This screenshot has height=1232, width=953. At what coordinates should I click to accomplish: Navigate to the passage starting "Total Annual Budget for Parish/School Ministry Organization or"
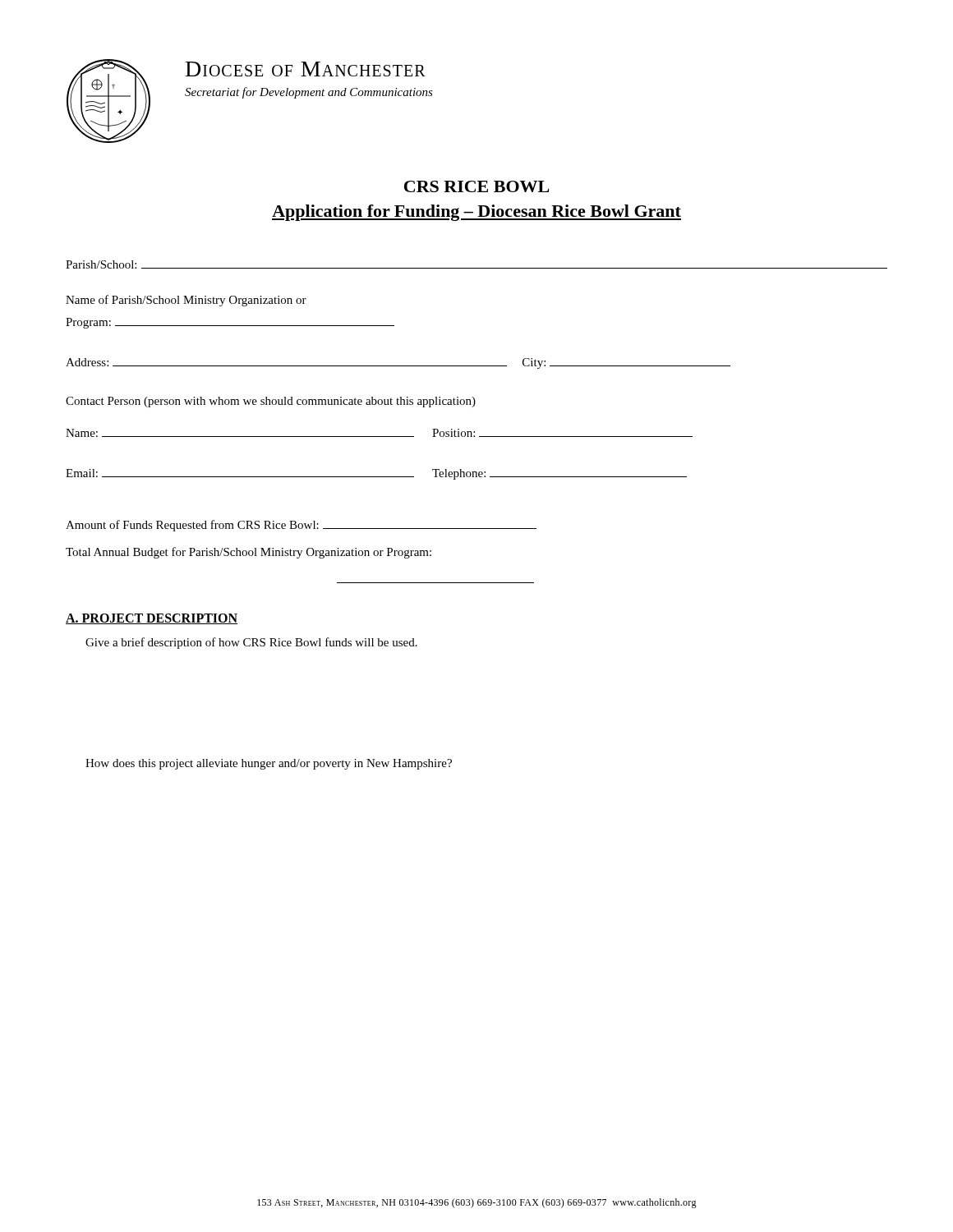[249, 553]
